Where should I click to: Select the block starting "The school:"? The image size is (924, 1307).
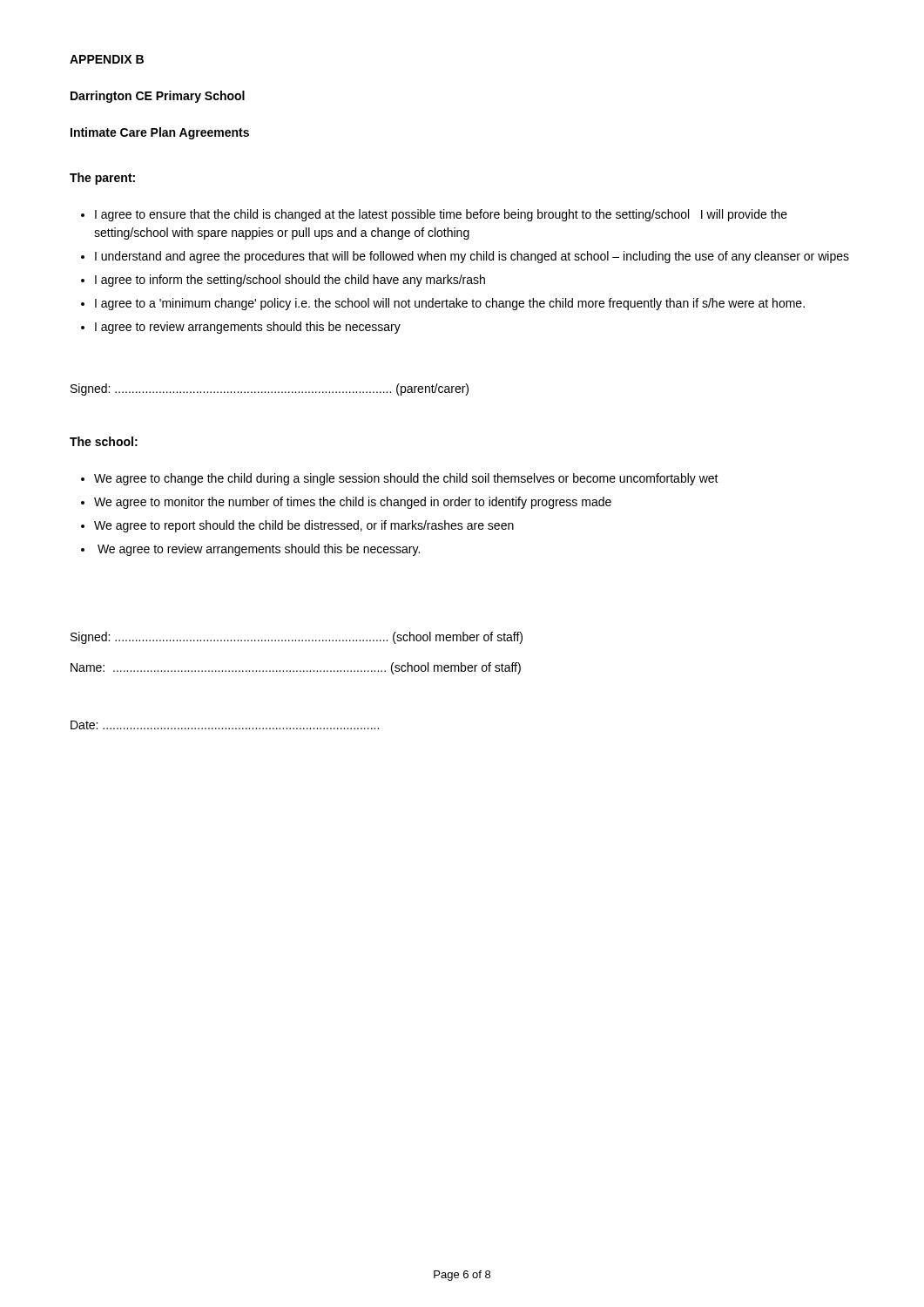pos(104,442)
